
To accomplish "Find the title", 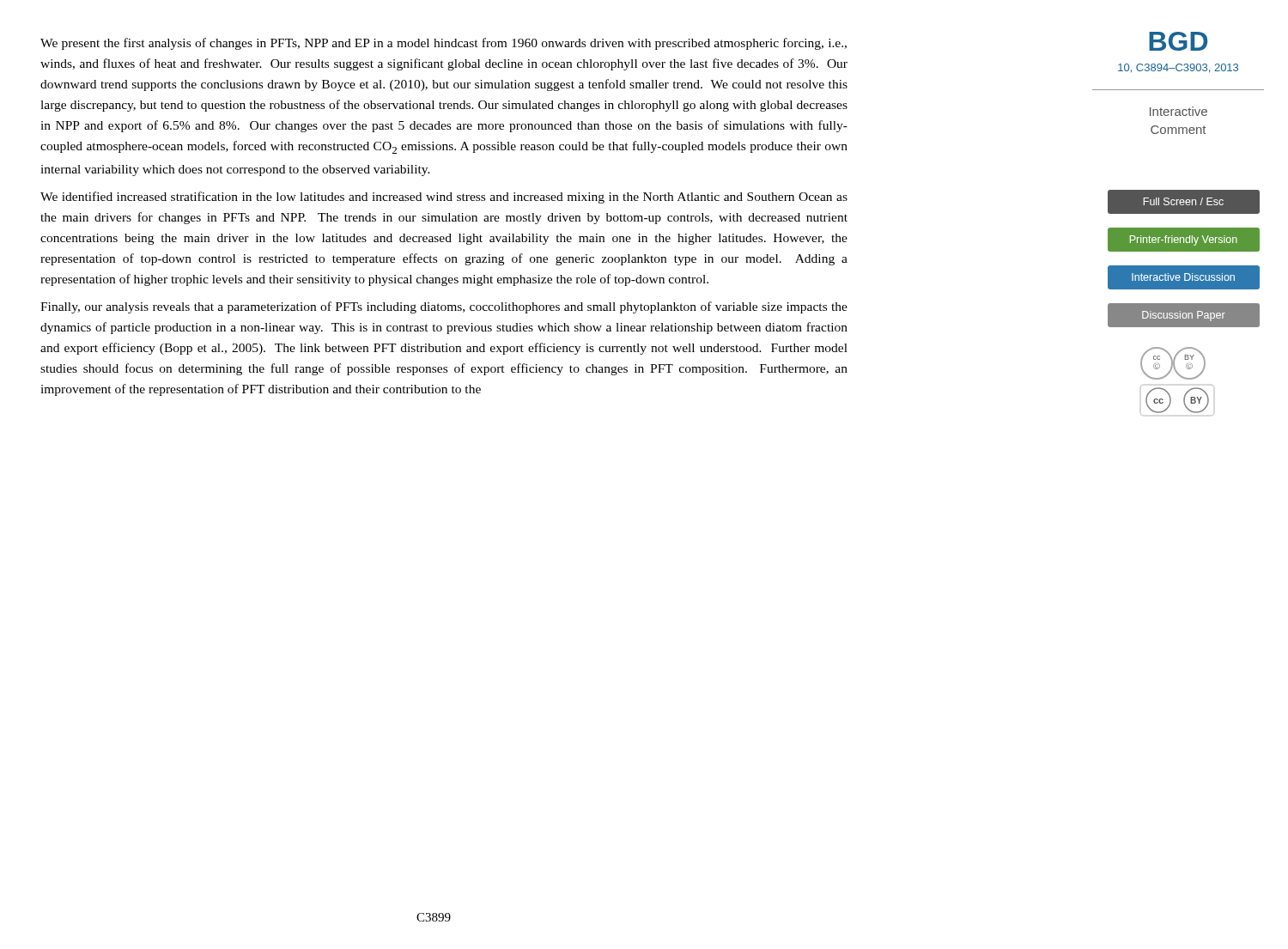I will pyautogui.click(x=1178, y=42).
